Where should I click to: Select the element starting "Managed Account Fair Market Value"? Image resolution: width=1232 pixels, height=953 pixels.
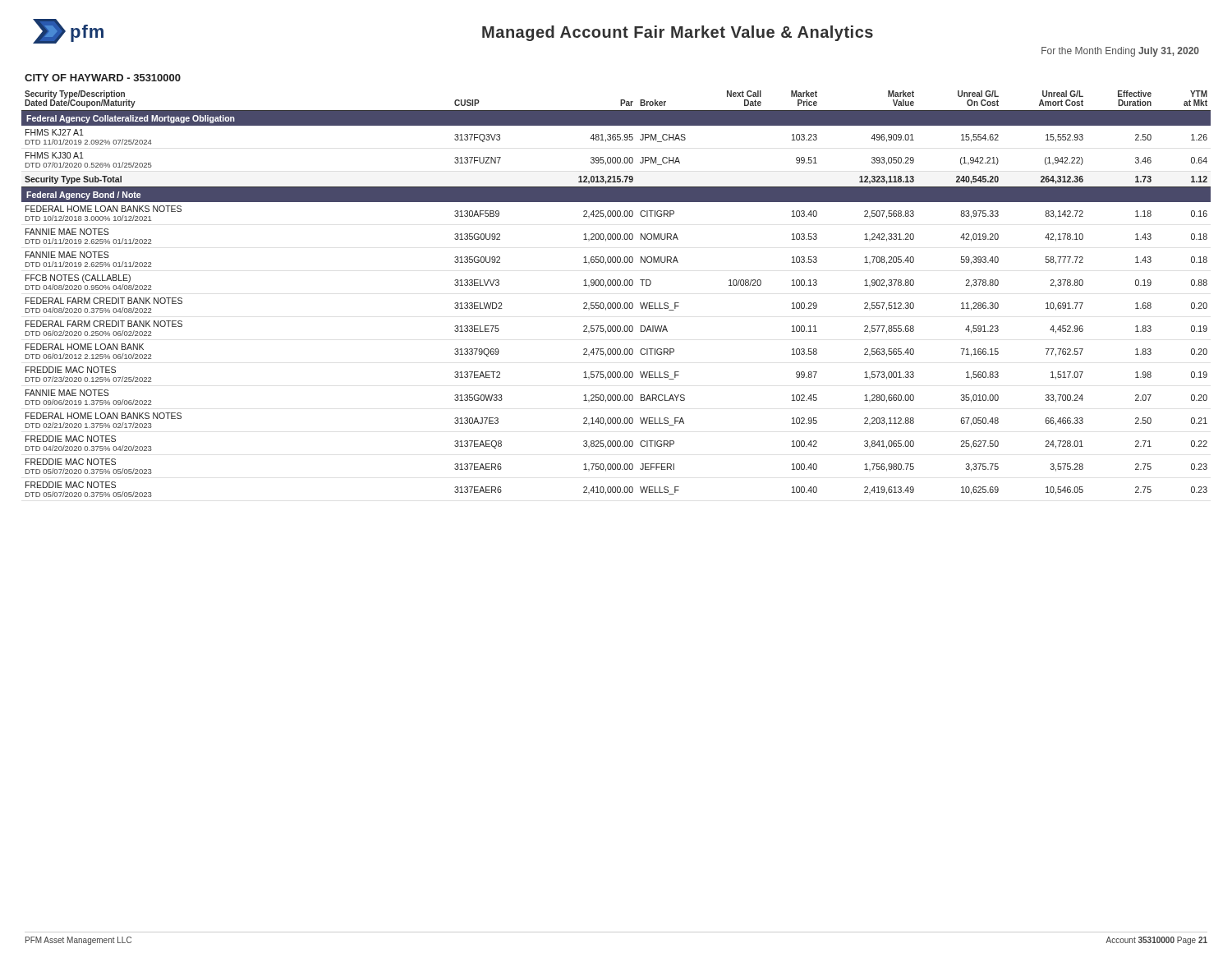click(678, 32)
